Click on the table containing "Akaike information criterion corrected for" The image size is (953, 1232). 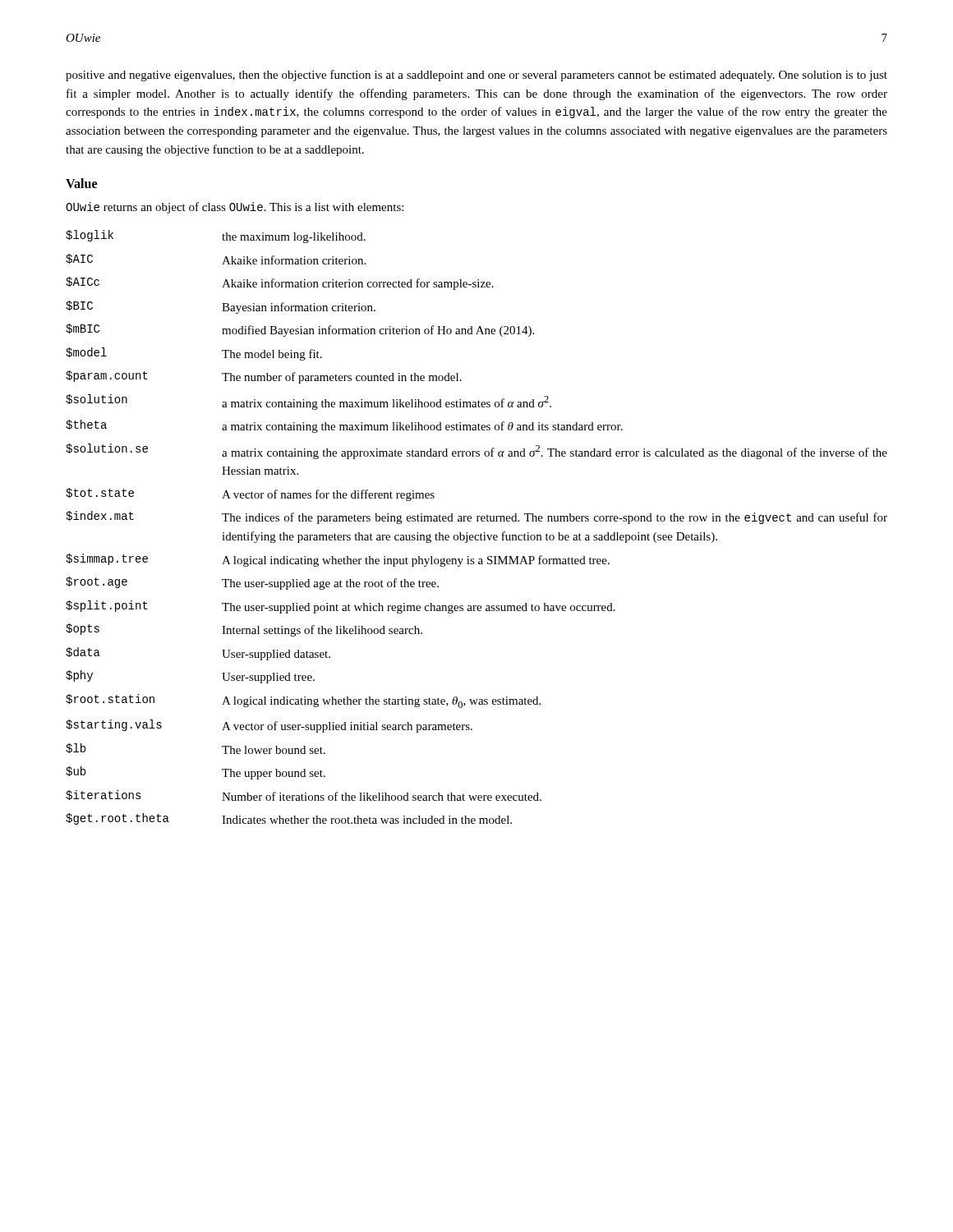coord(476,528)
